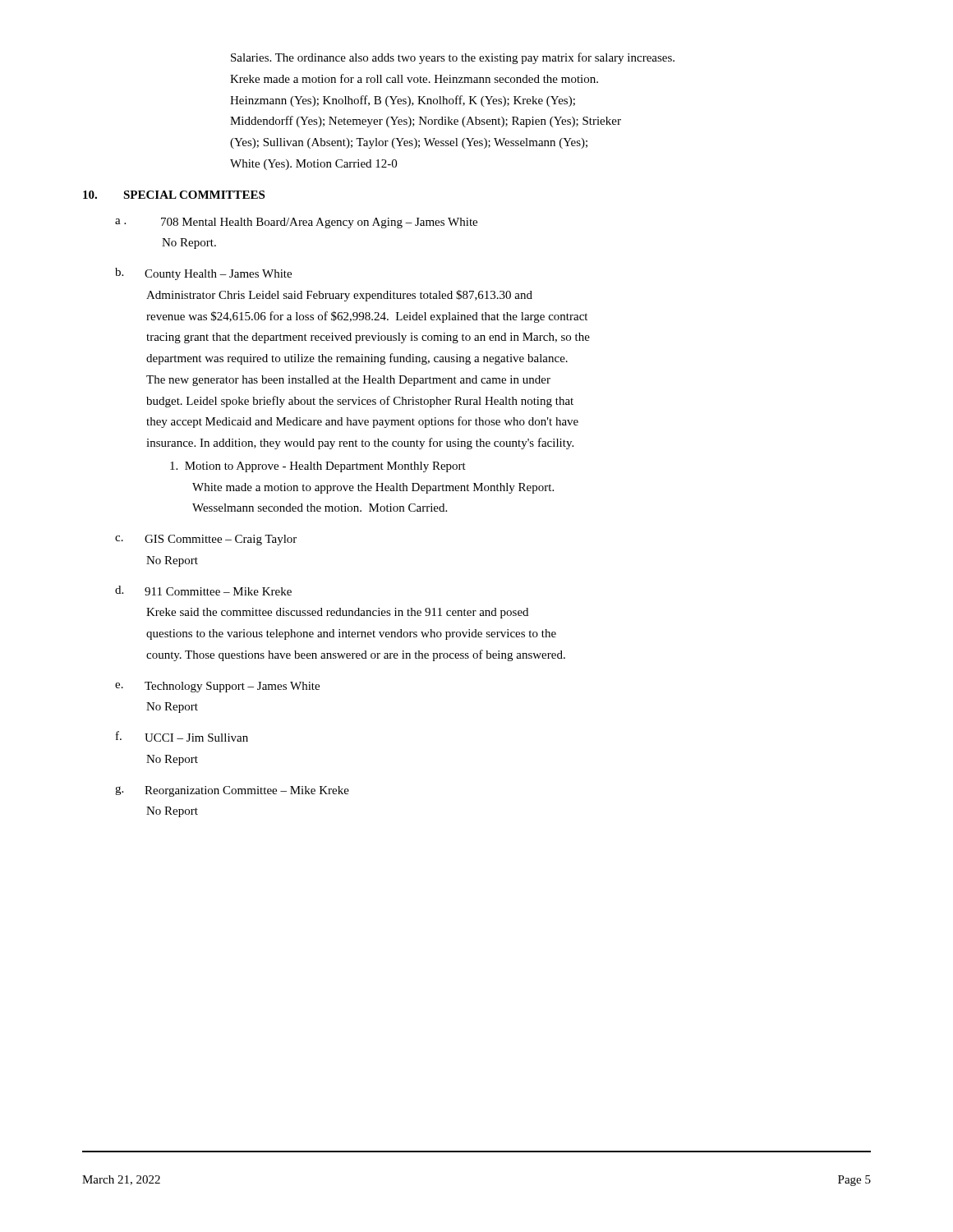Find the block on this page that starts "c. GIS Committee –"
Screen dimensions: 1232x953
pos(206,540)
